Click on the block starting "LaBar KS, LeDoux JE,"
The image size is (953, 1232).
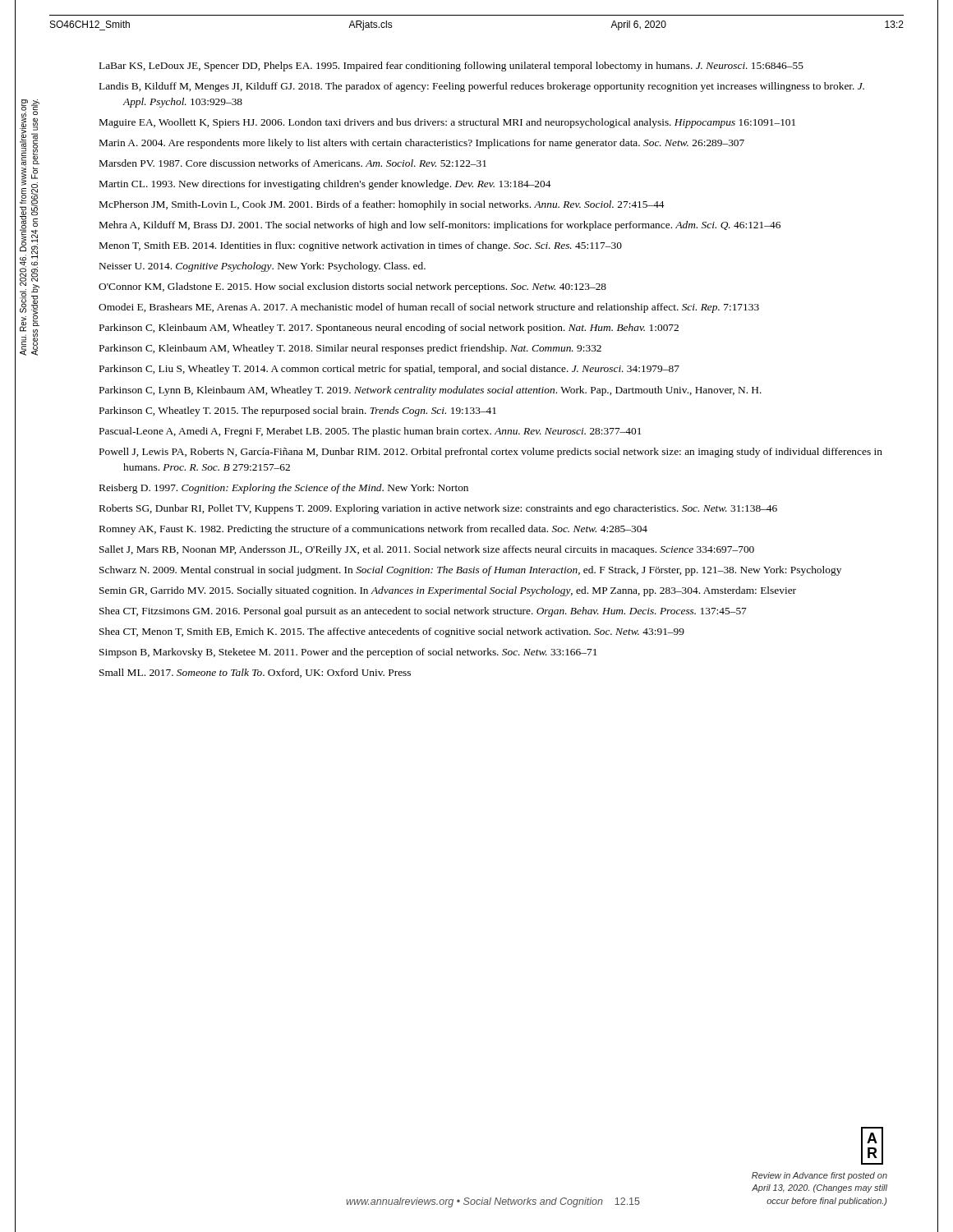tap(451, 65)
